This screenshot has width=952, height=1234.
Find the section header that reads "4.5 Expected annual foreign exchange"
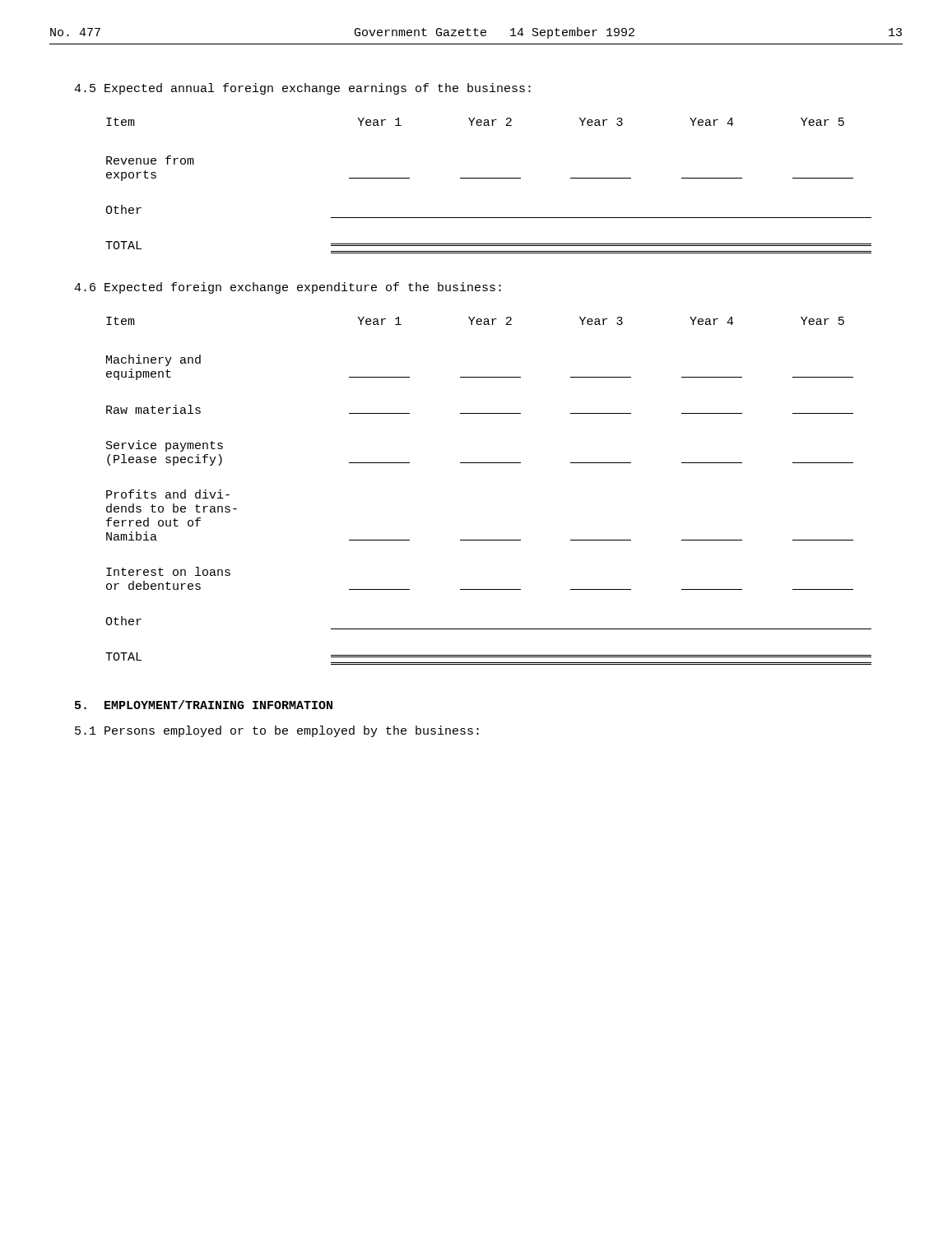[x=304, y=89]
